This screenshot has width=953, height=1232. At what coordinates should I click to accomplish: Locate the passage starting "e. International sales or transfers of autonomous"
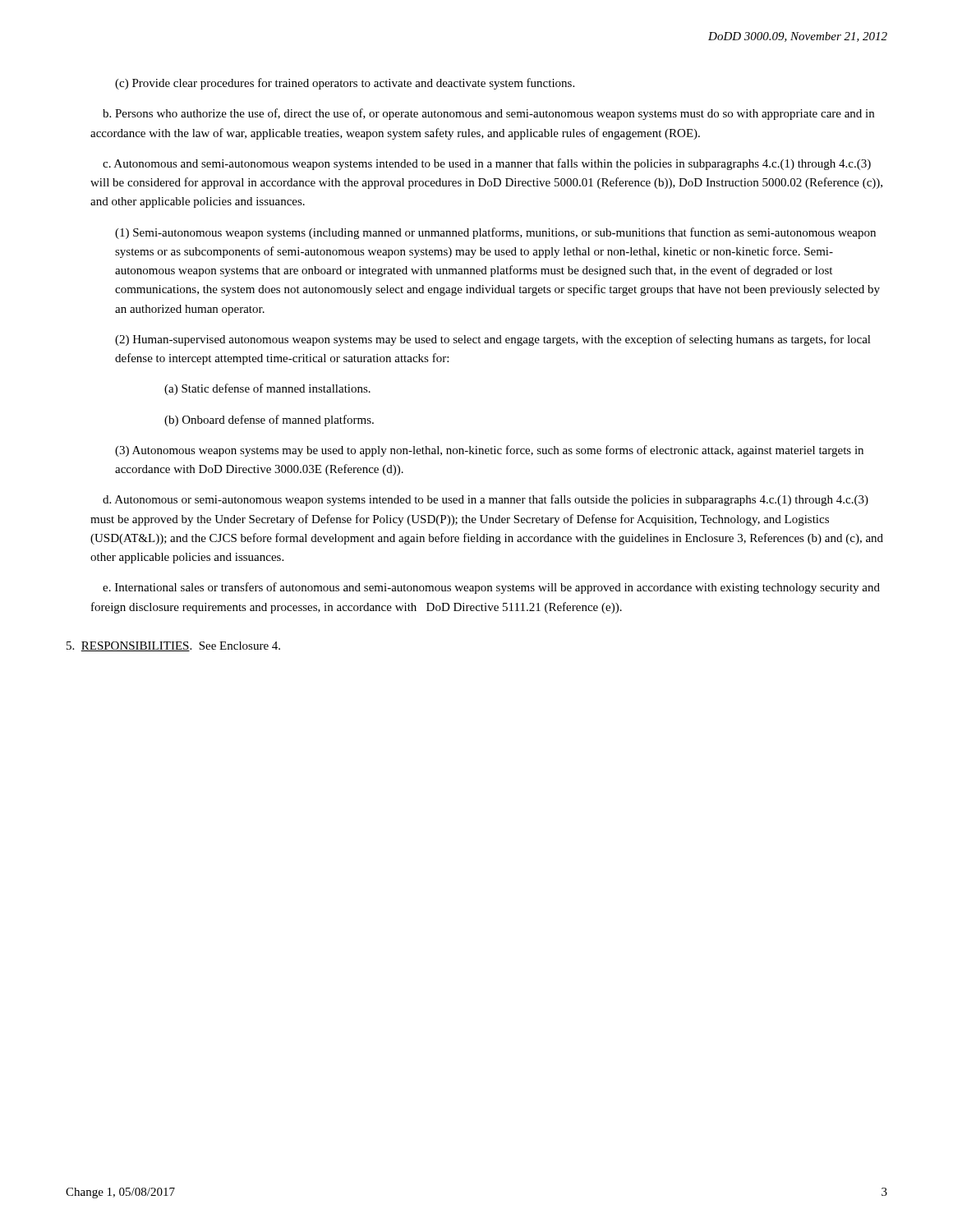(x=485, y=597)
